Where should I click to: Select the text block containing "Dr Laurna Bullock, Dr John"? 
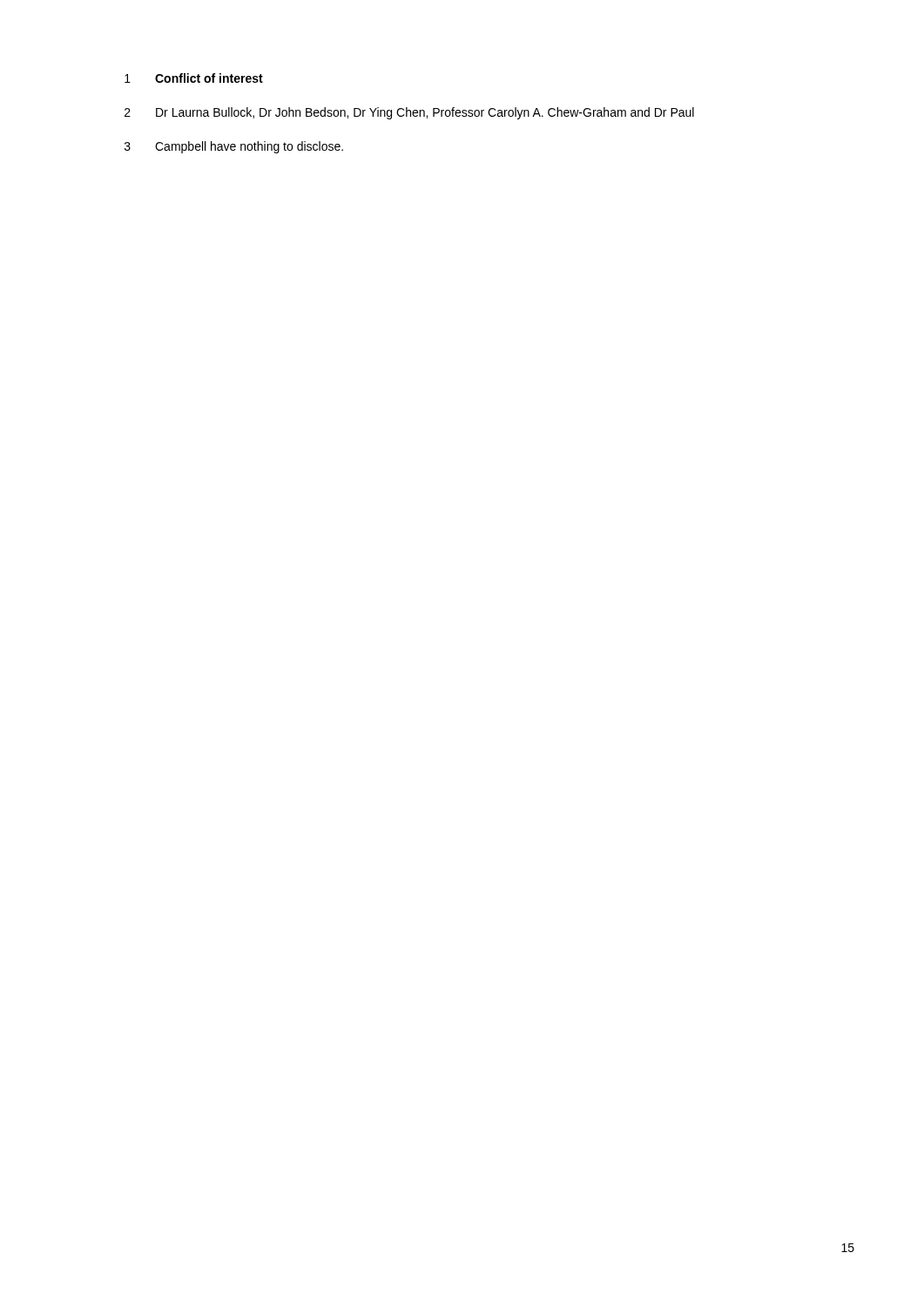pos(425,112)
